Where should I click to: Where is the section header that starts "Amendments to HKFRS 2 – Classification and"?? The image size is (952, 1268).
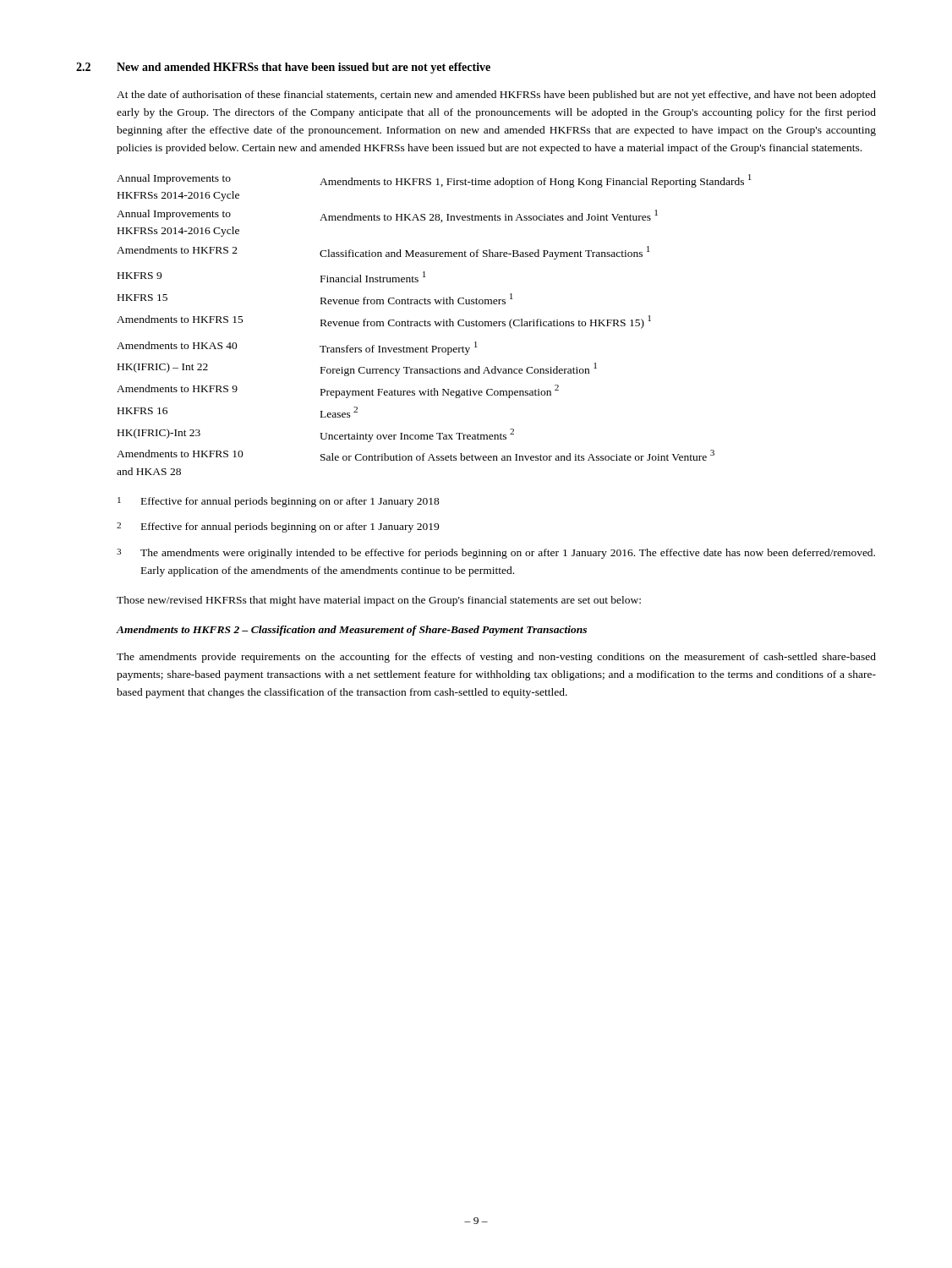point(352,629)
